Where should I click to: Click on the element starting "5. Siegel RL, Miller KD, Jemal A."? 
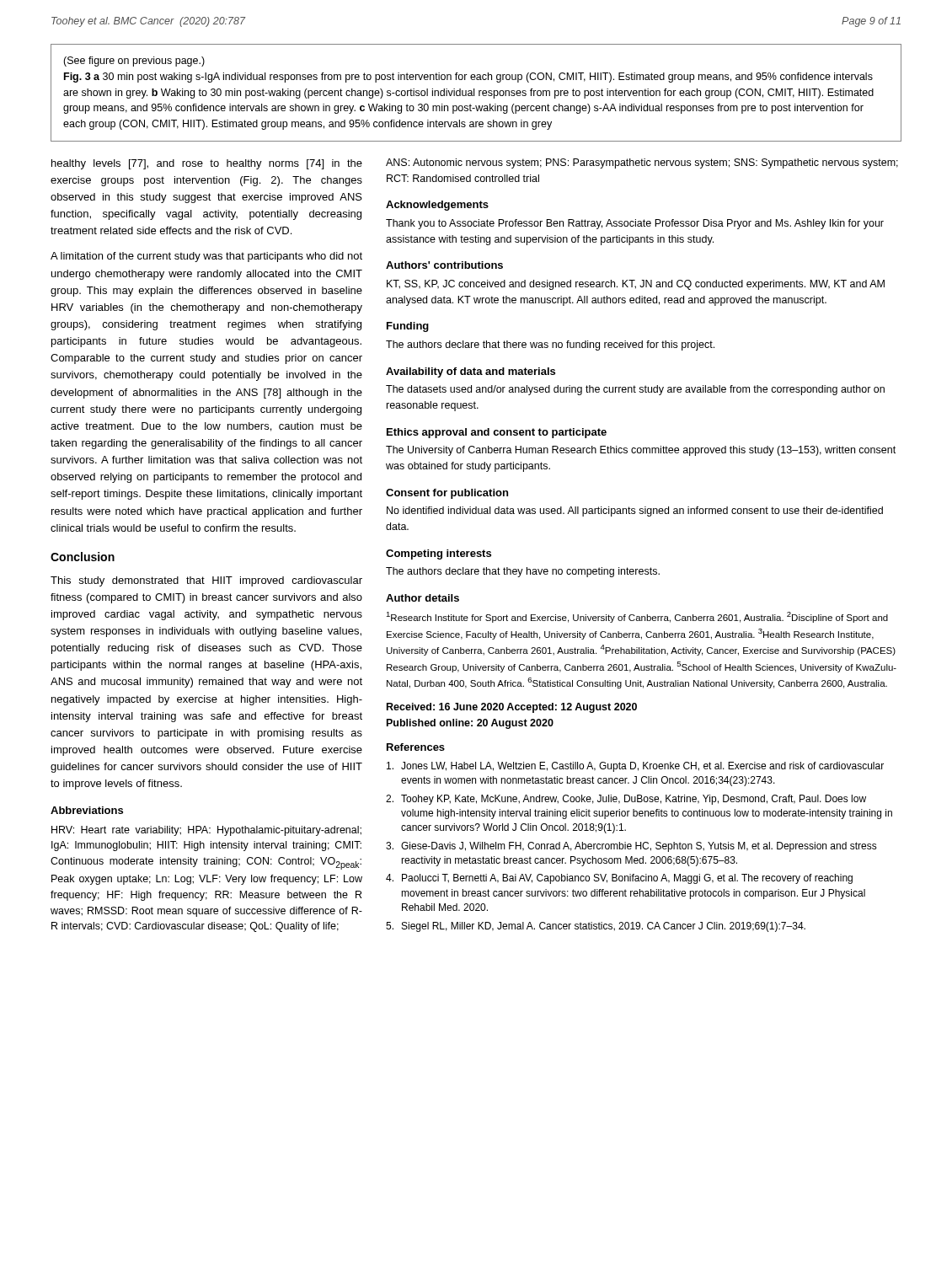click(596, 926)
